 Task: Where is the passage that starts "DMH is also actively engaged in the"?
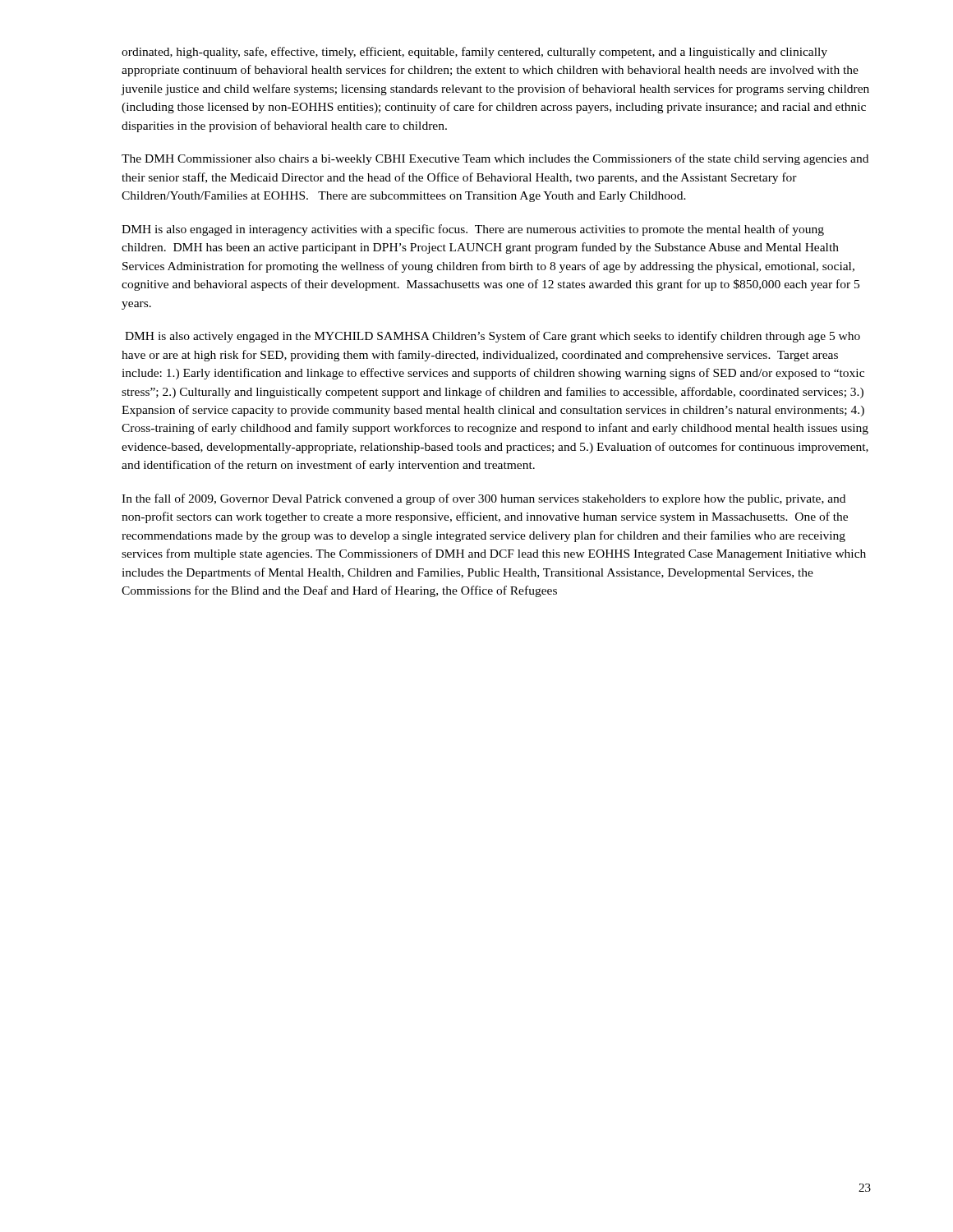pos(495,400)
